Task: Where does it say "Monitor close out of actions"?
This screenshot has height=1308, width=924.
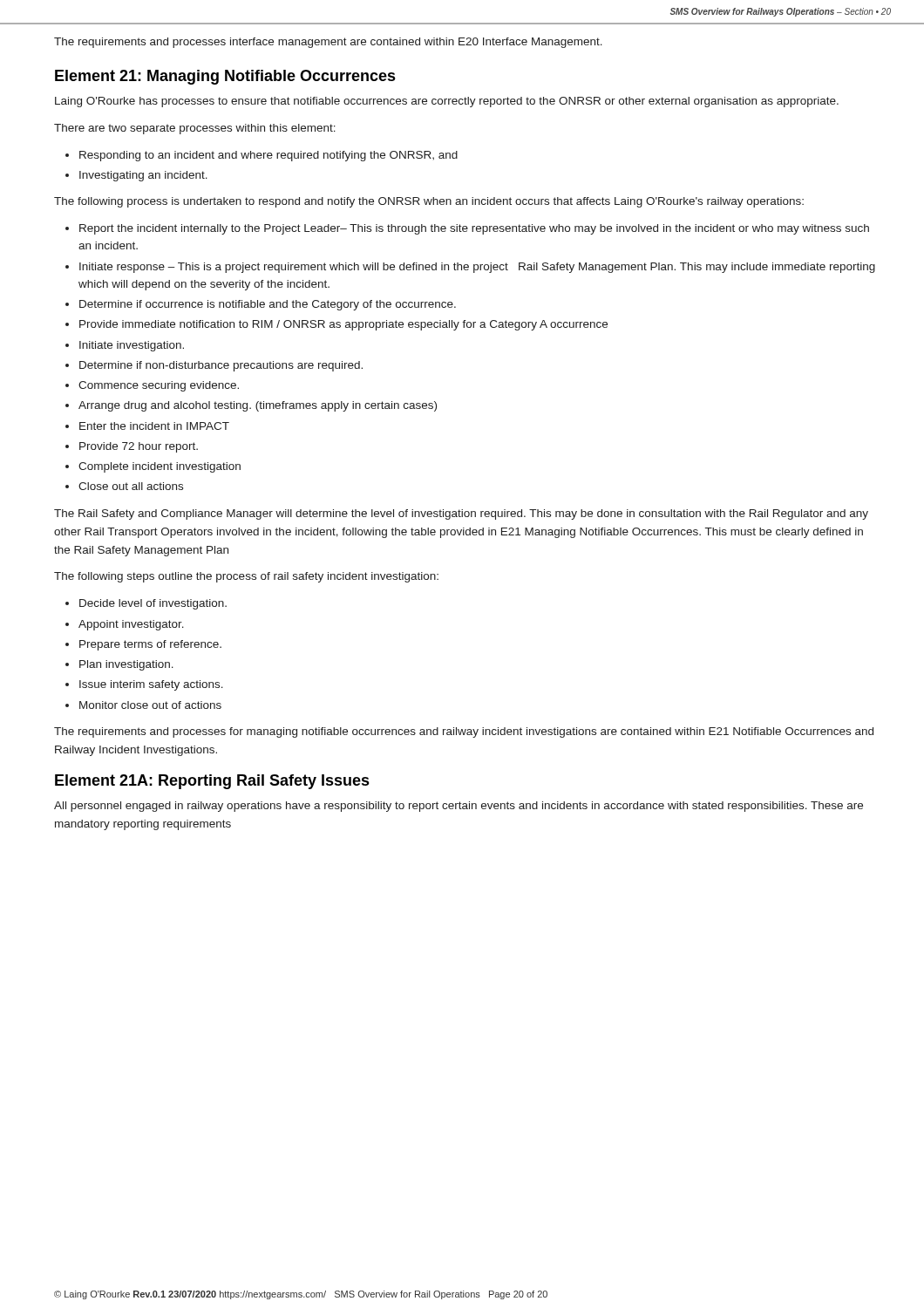Action: click(x=150, y=705)
